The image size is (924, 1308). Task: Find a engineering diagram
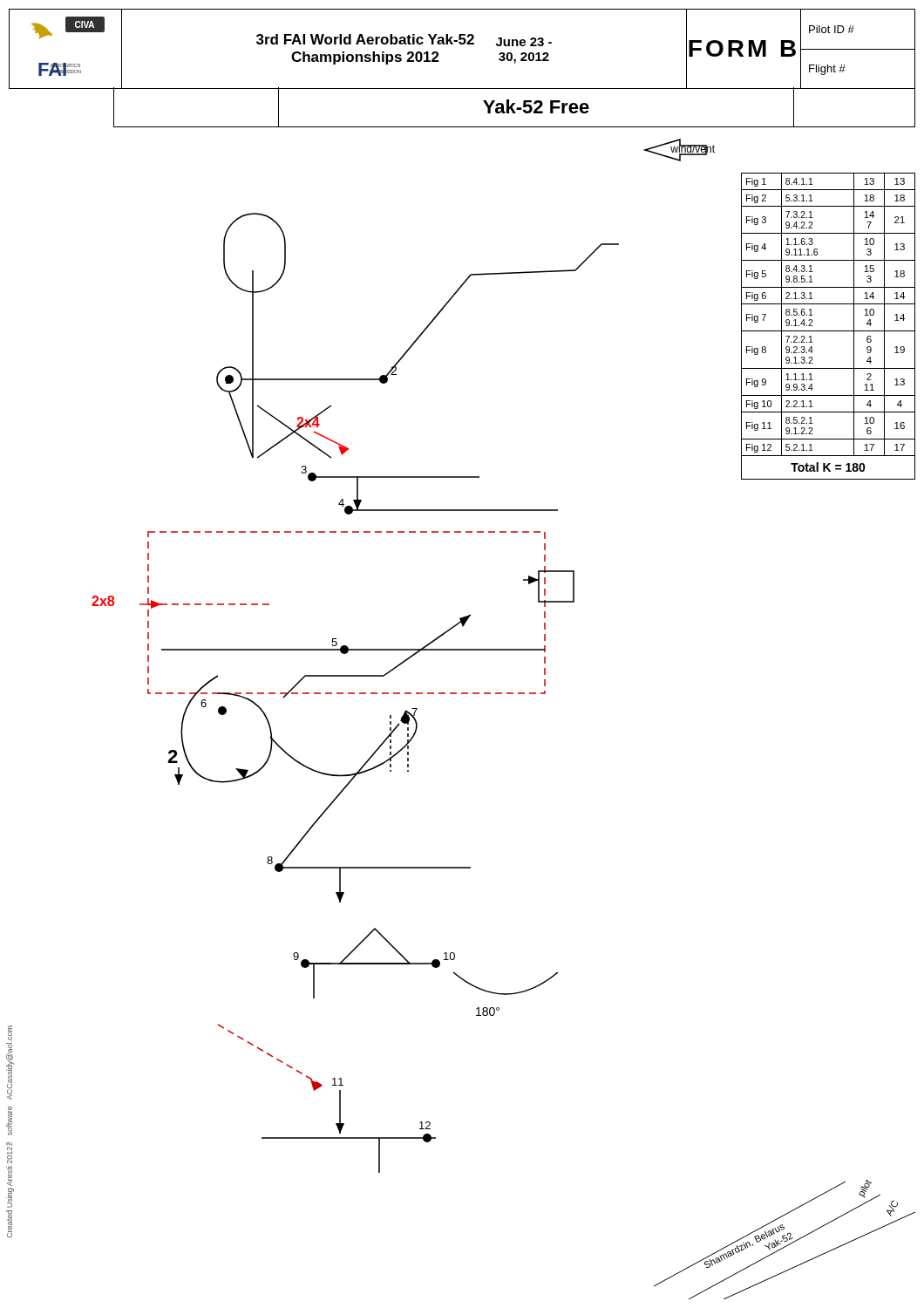coord(373,656)
